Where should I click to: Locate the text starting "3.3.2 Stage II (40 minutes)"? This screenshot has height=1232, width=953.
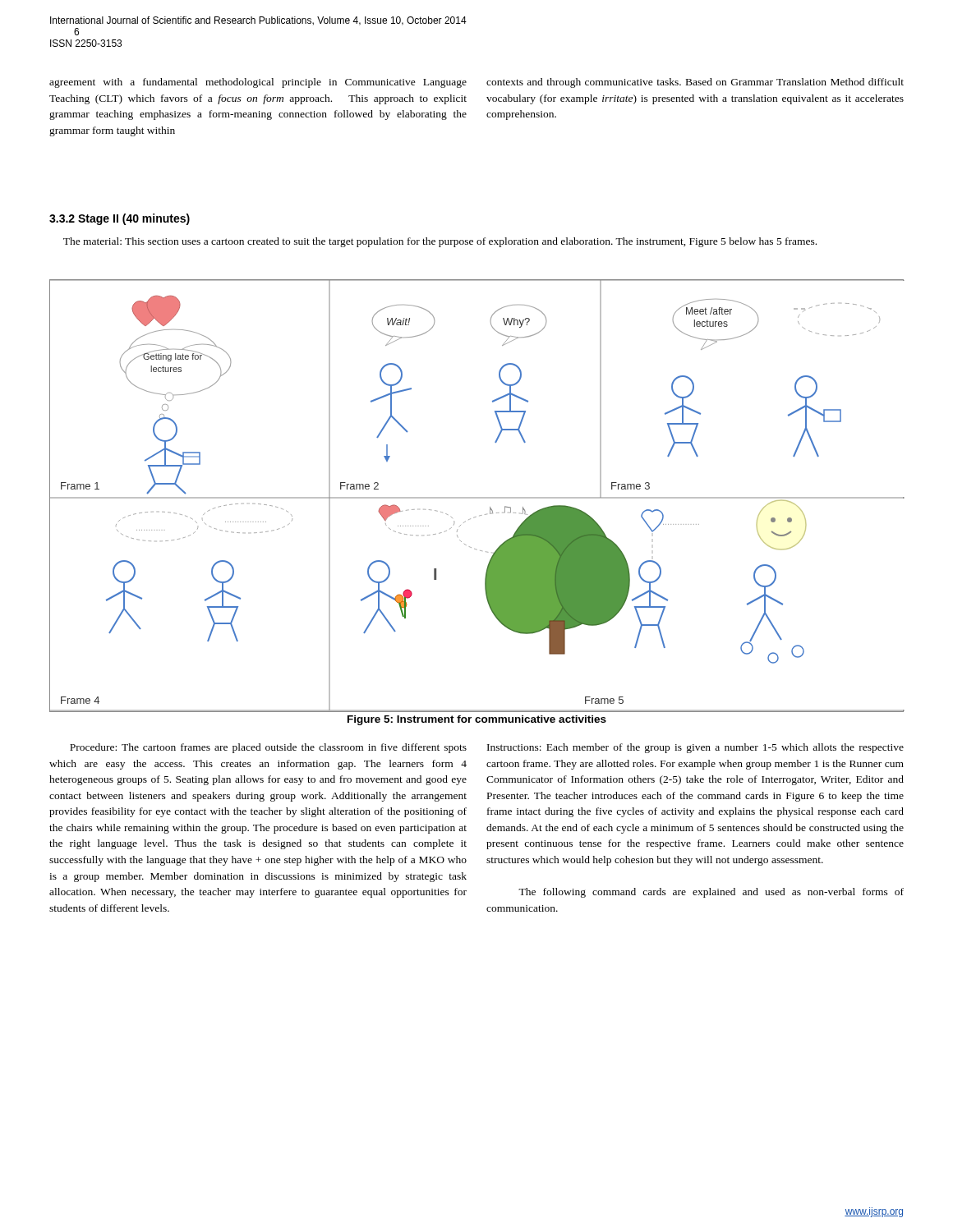[x=120, y=218]
